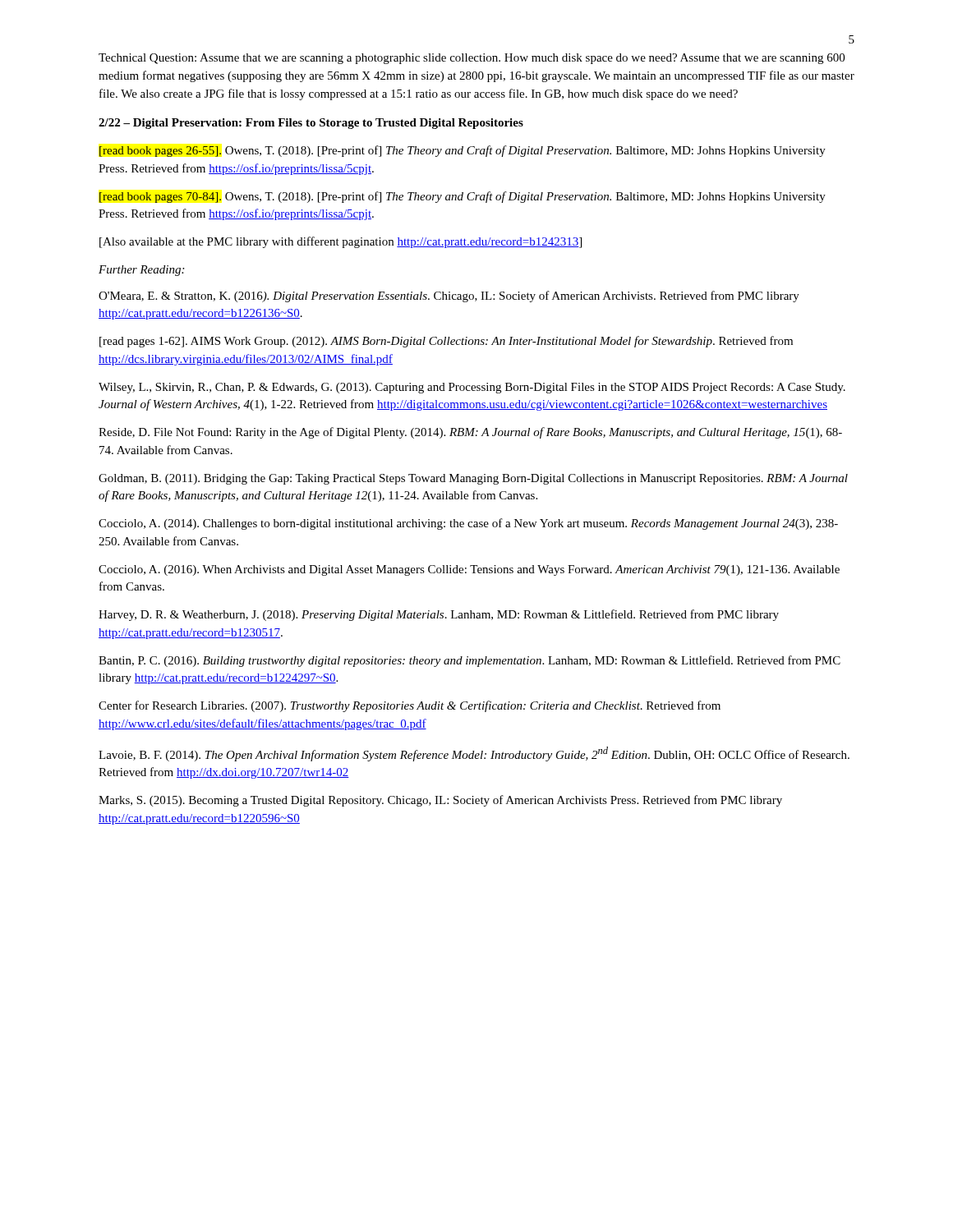Image resolution: width=953 pixels, height=1232 pixels.
Task: Select the element starting "[read book pages 26-55]. Owens, T."
Action: tap(462, 159)
